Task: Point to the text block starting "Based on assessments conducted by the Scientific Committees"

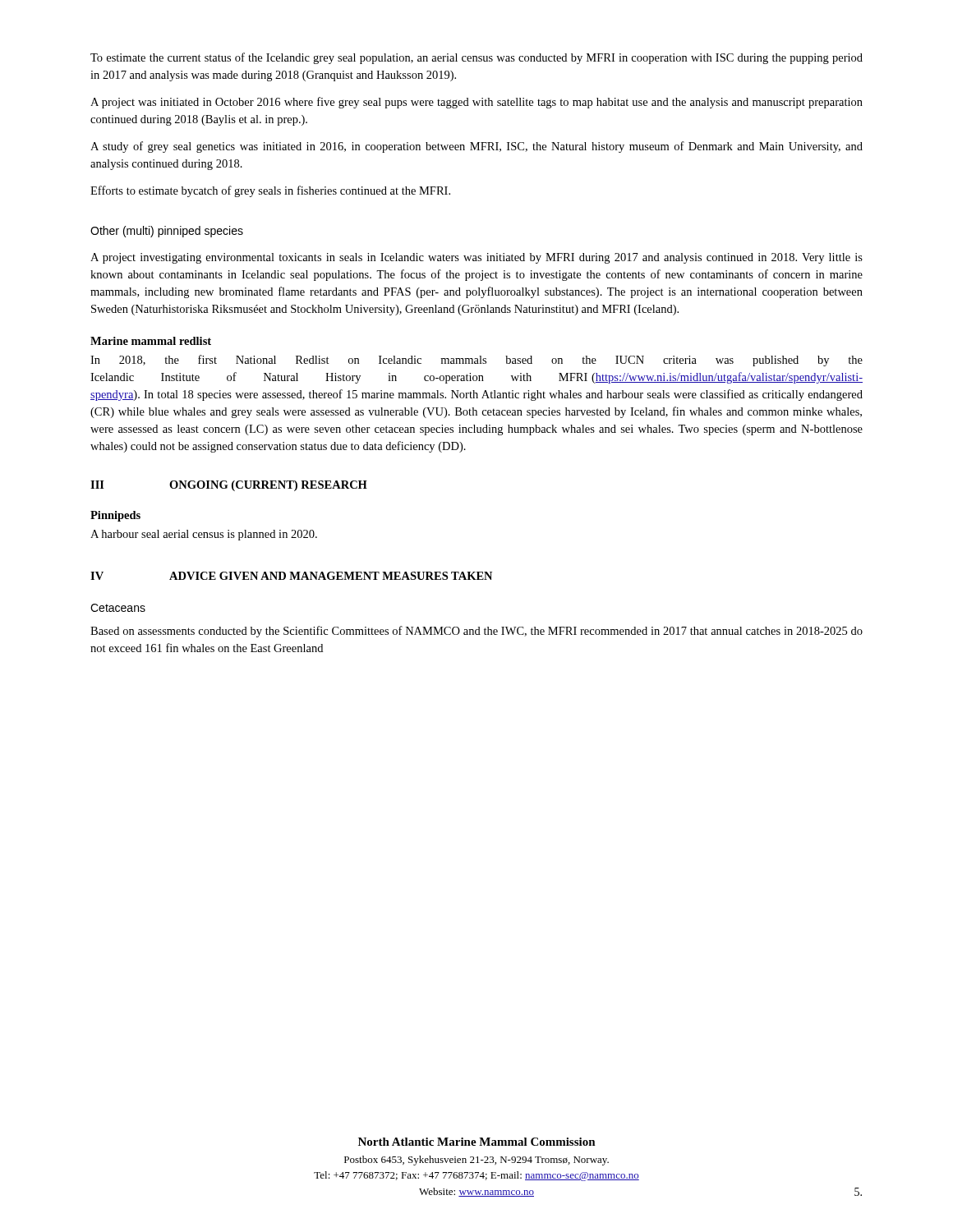Action: [x=476, y=640]
